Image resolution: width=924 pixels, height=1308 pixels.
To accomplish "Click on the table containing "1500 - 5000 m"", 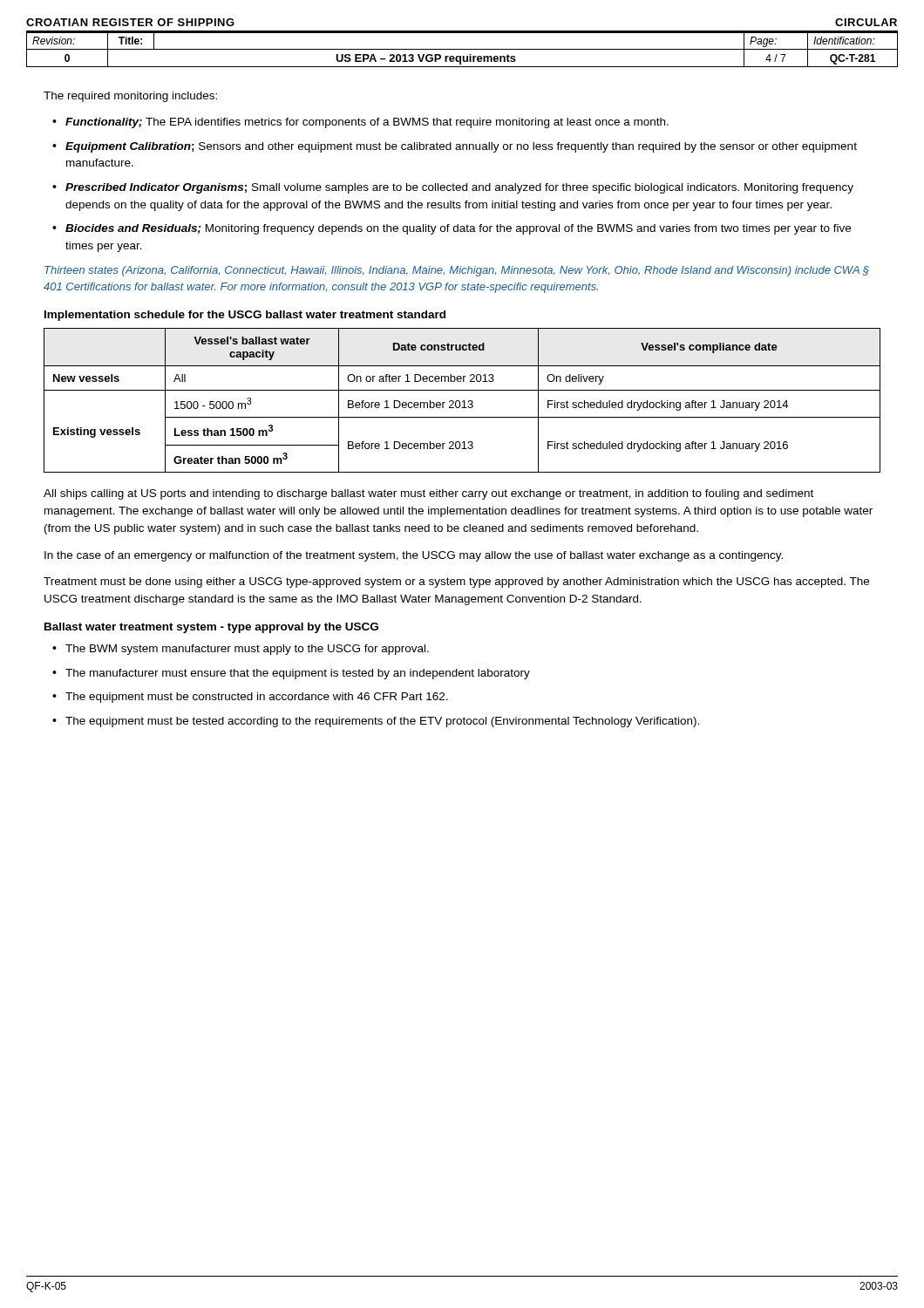I will (462, 400).
